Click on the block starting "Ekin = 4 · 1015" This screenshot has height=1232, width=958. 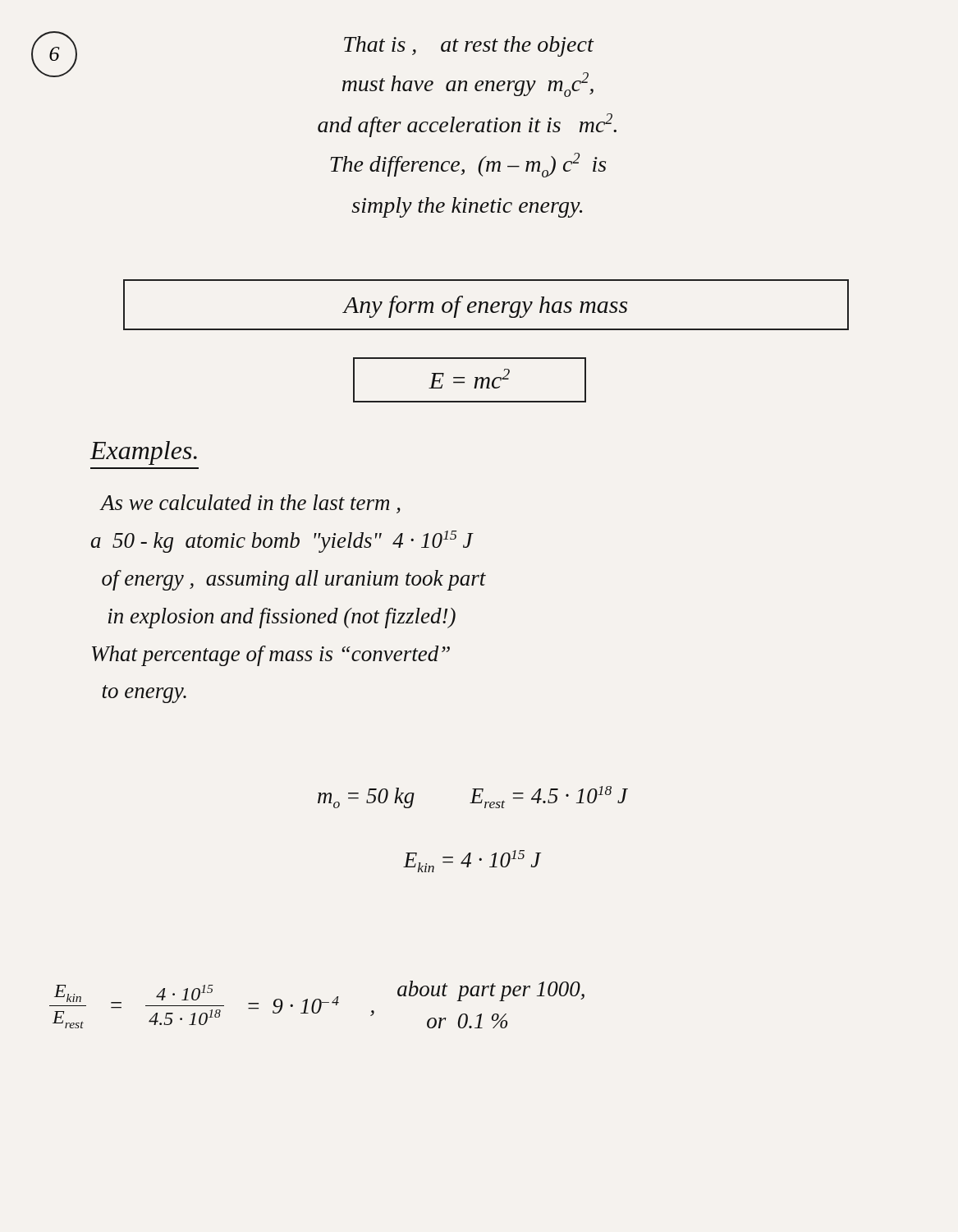tap(472, 861)
